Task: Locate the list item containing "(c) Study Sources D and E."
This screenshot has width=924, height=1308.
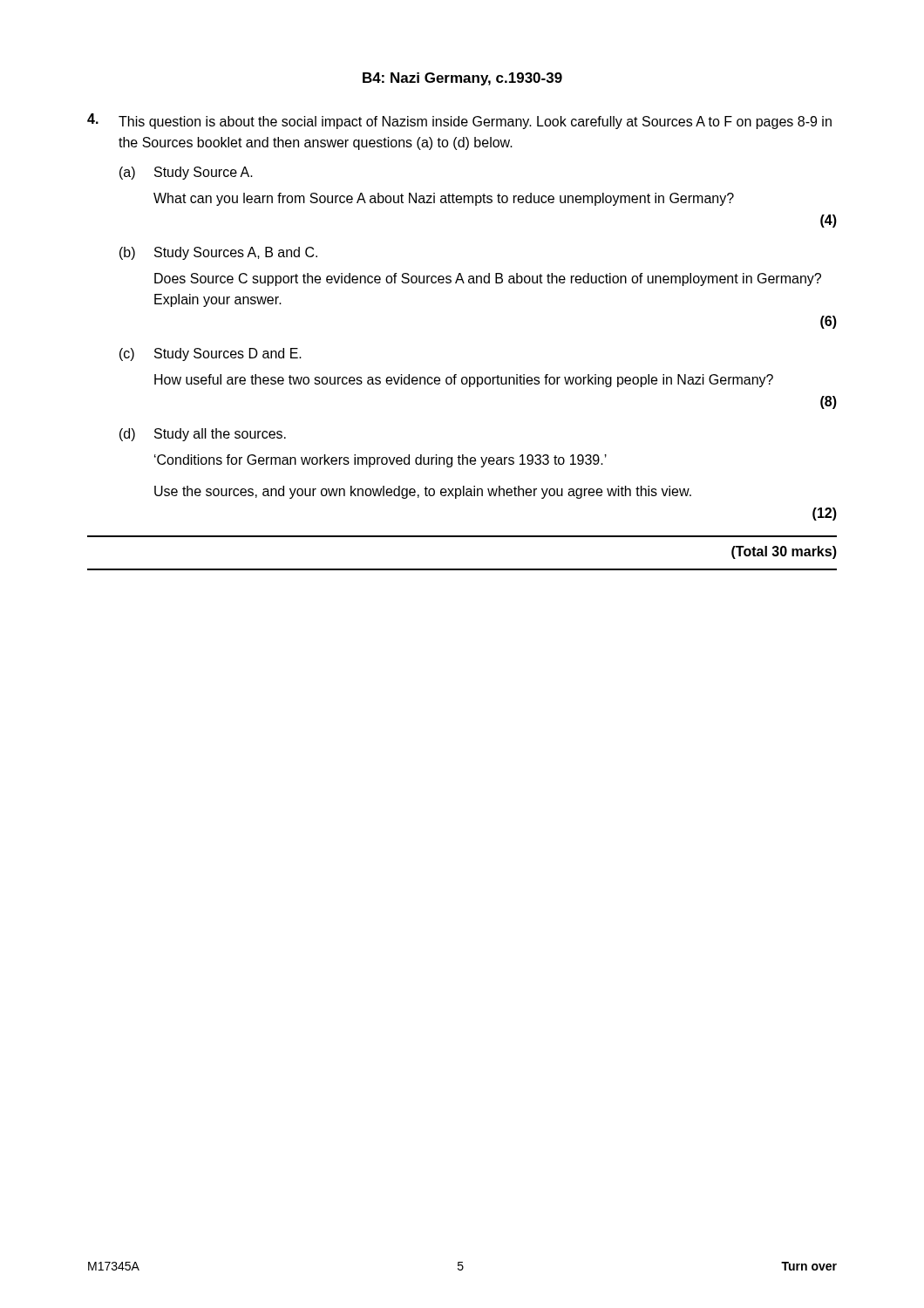Action: [211, 354]
